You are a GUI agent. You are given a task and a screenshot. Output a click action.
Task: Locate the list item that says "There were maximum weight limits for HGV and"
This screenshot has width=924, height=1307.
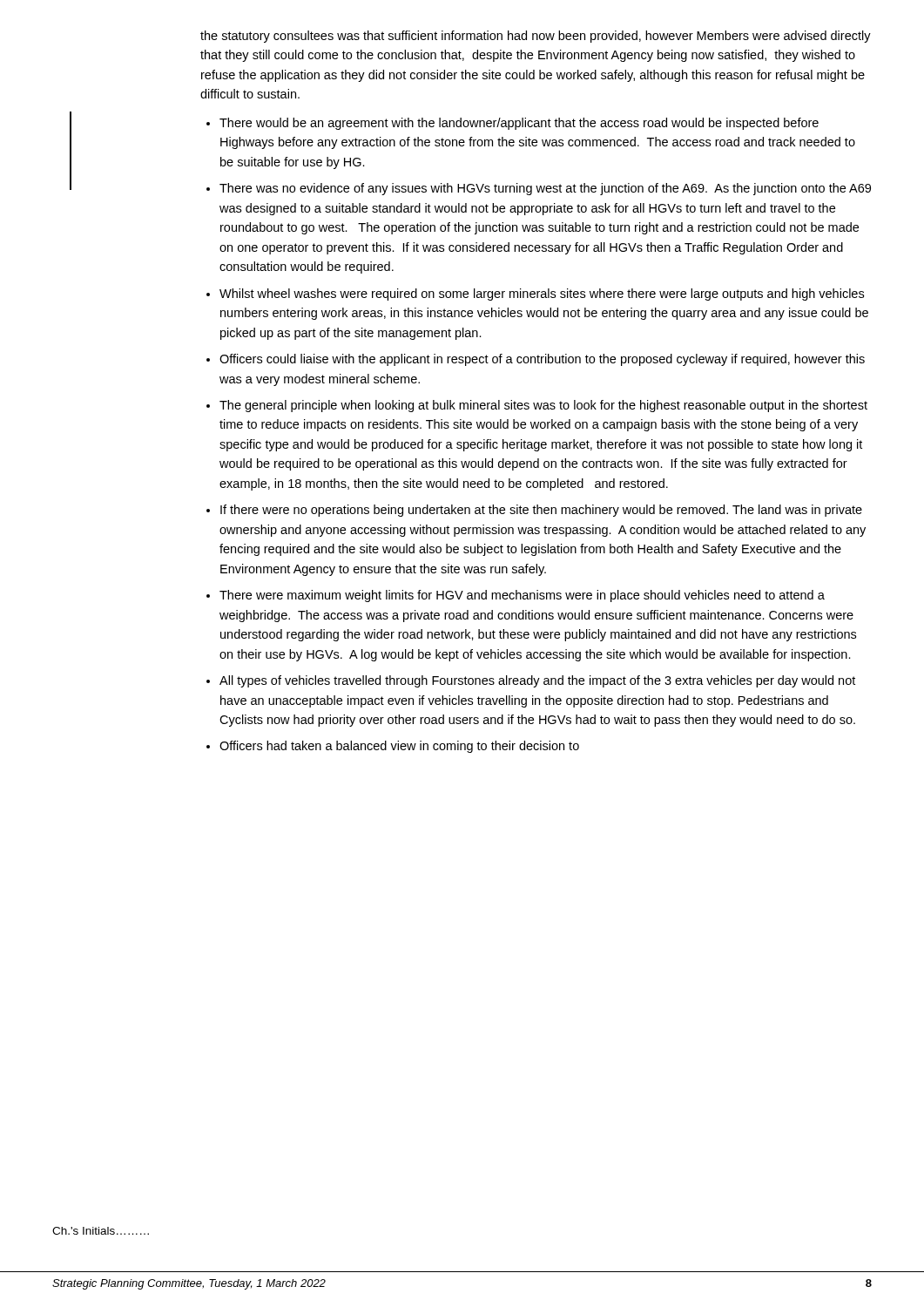click(538, 625)
